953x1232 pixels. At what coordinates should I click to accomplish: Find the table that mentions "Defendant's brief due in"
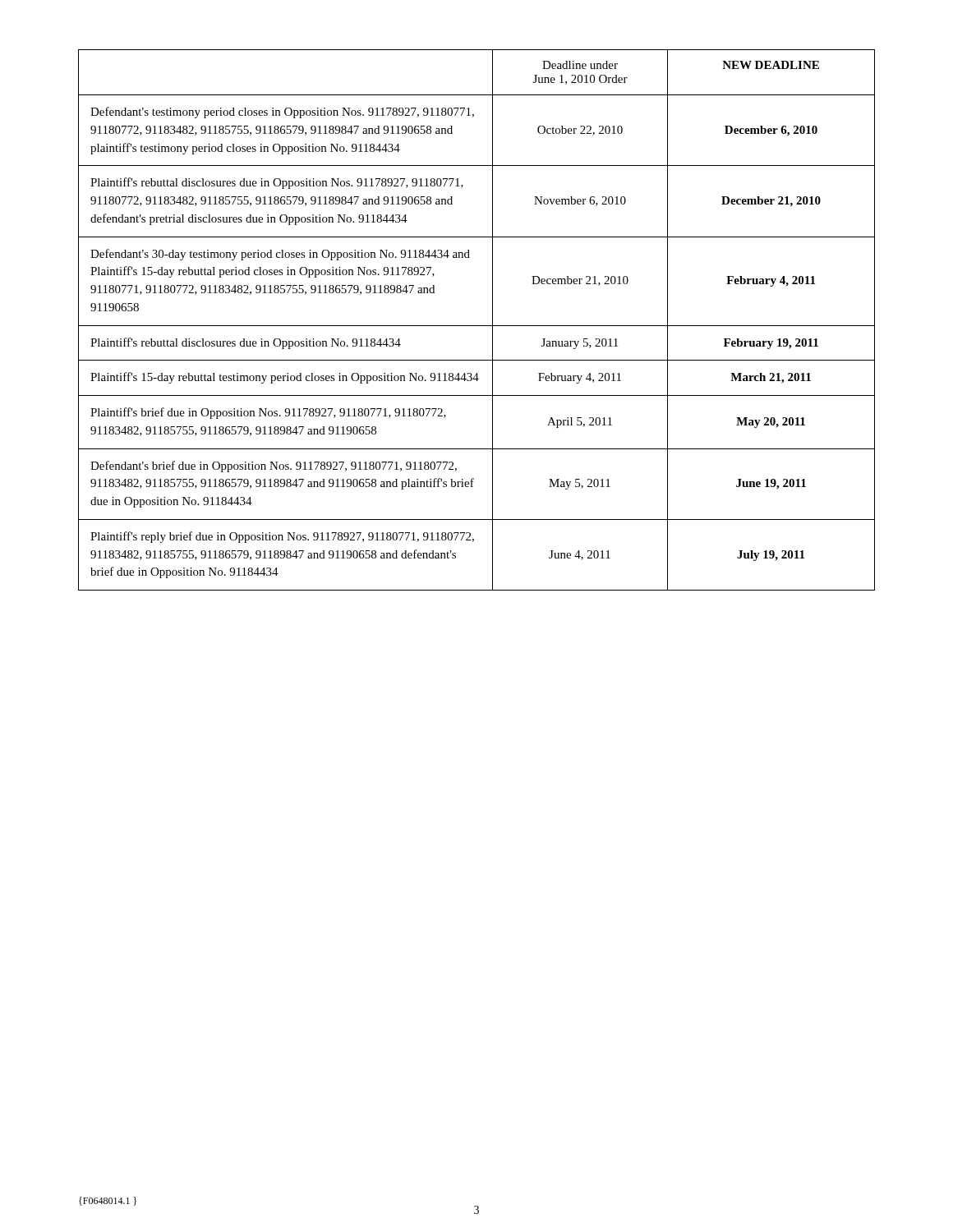coord(476,320)
